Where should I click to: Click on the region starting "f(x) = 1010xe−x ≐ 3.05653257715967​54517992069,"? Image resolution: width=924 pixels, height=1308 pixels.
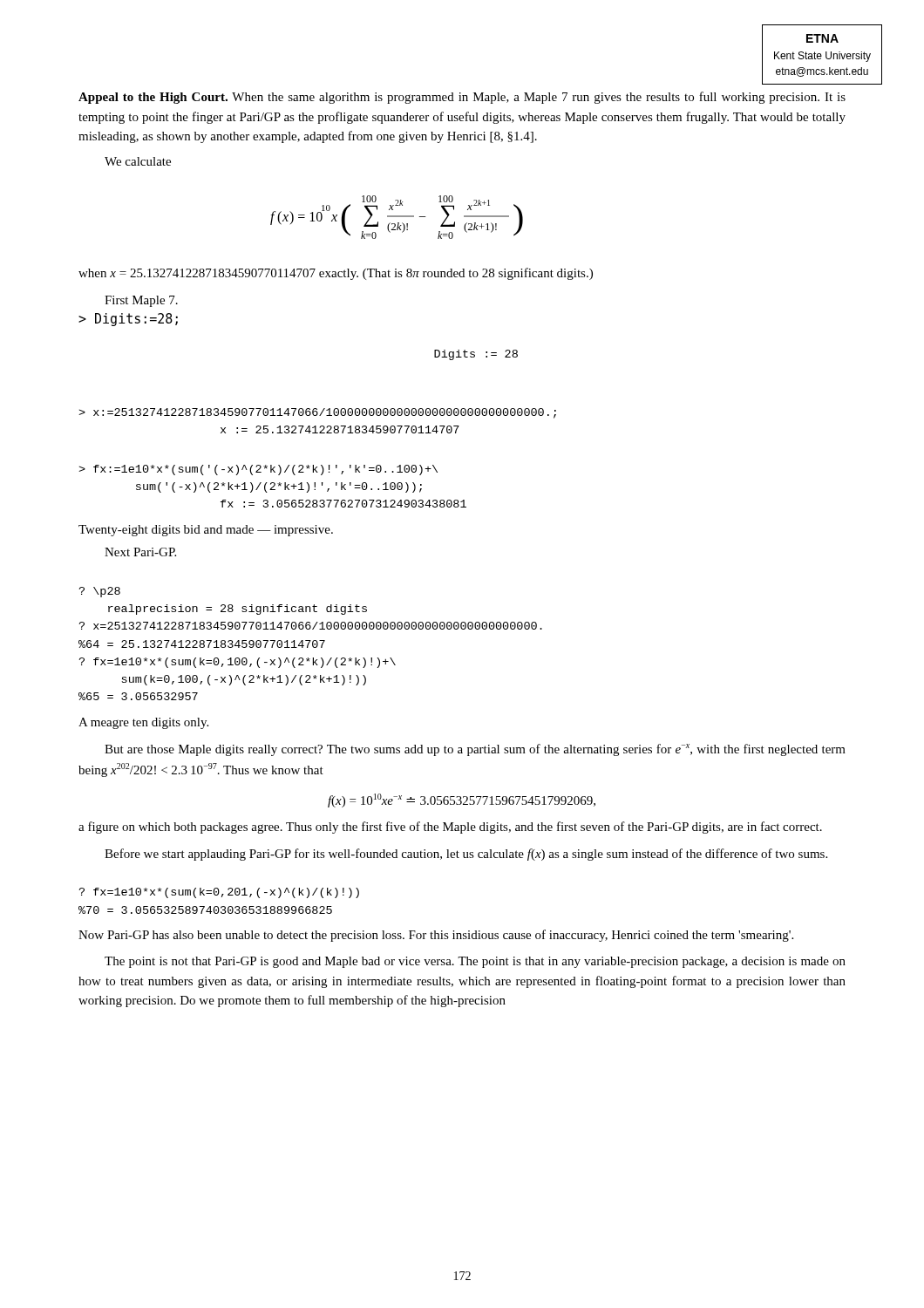coord(462,800)
